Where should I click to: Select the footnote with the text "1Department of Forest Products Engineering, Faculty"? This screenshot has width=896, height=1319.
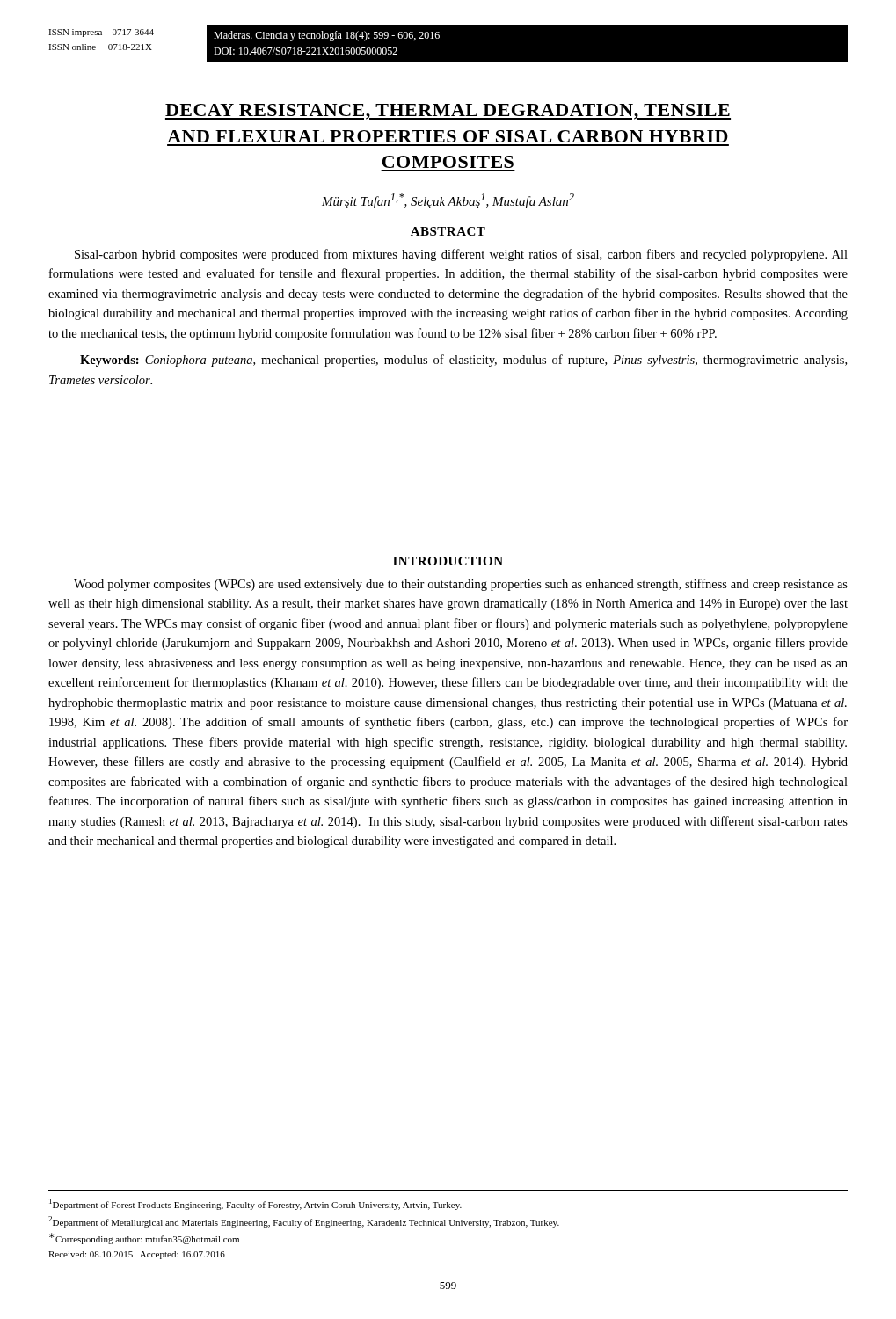coord(304,1228)
